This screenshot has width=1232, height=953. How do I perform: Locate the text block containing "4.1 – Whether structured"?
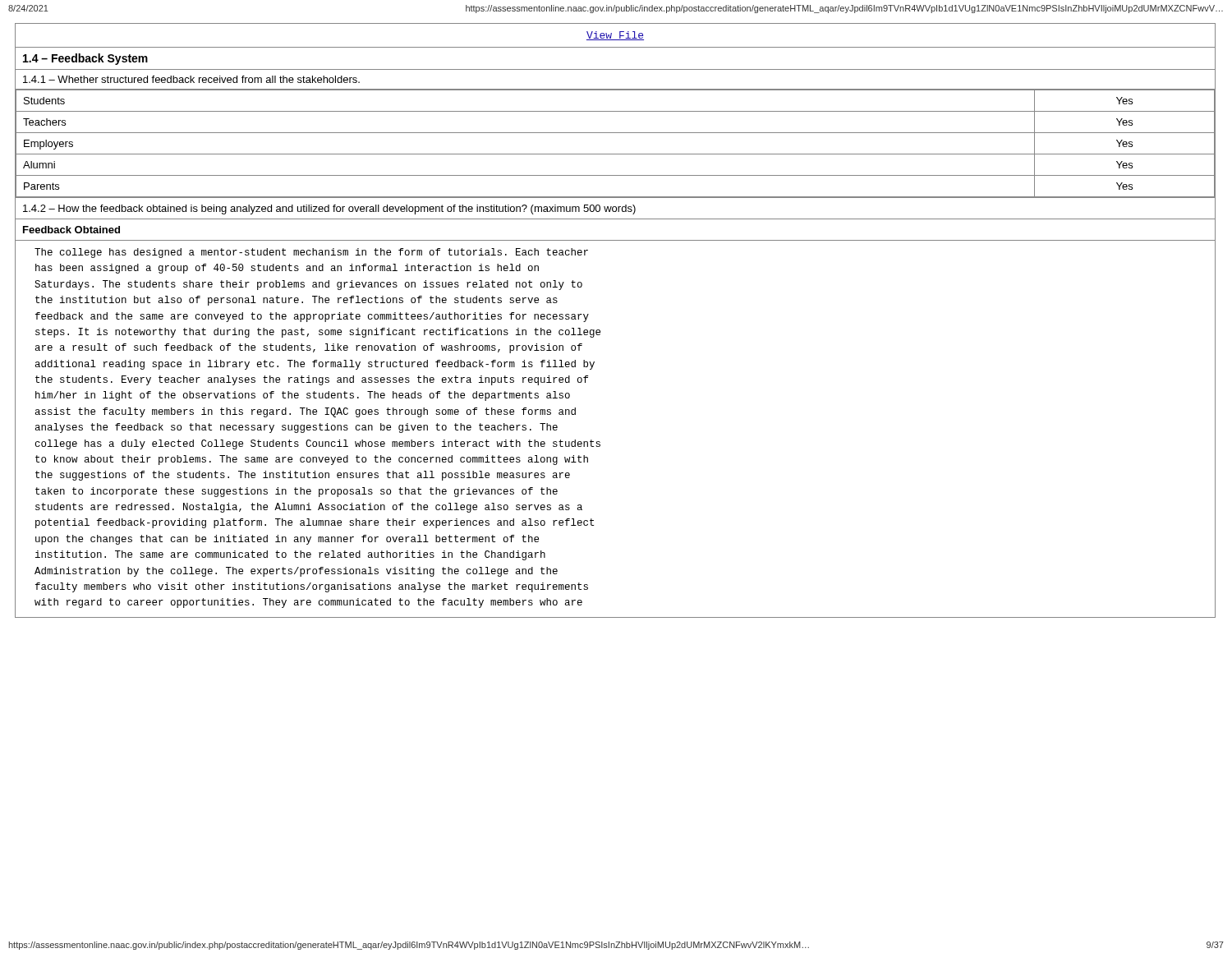[191, 79]
